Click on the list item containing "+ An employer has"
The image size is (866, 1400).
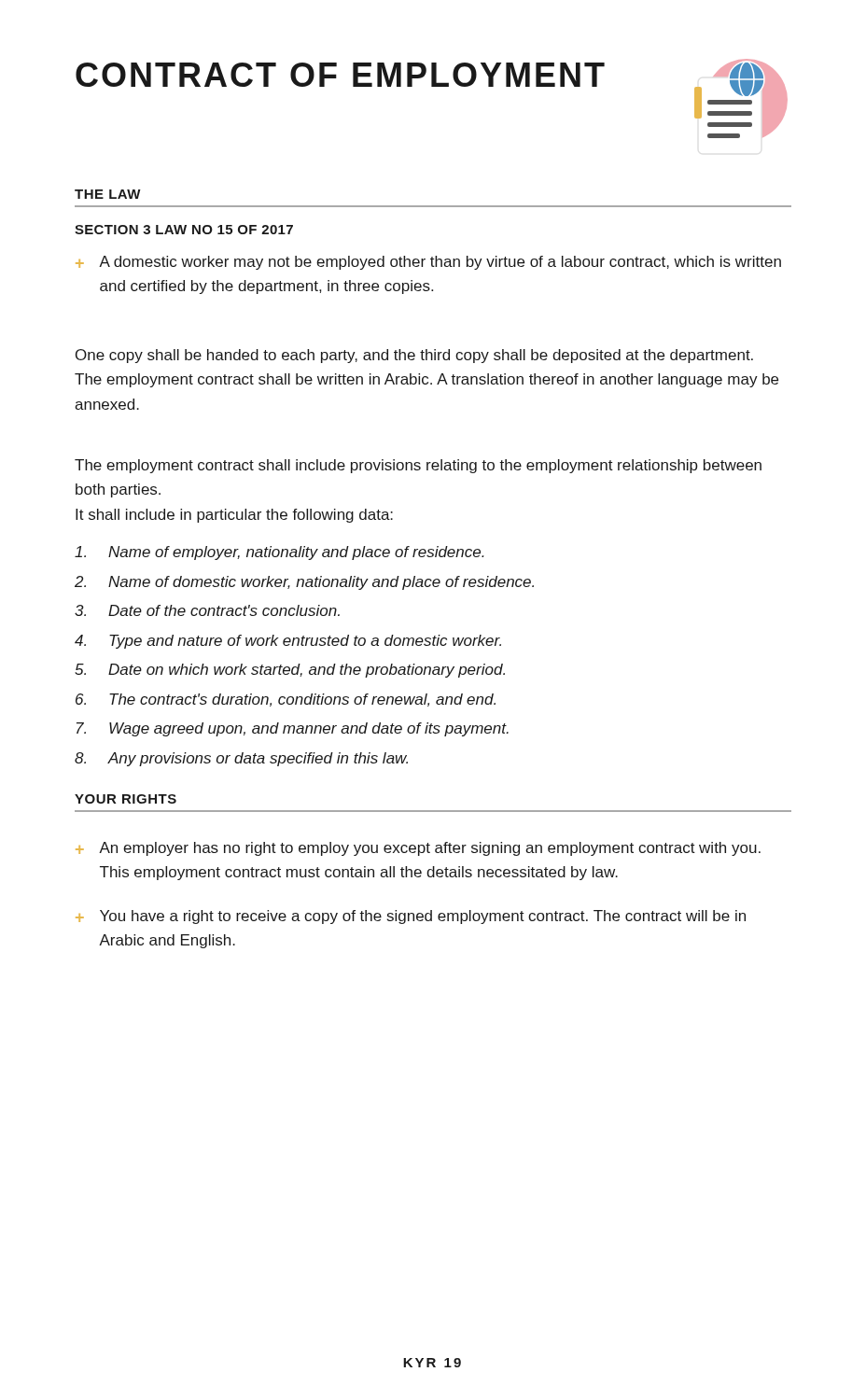coord(433,860)
